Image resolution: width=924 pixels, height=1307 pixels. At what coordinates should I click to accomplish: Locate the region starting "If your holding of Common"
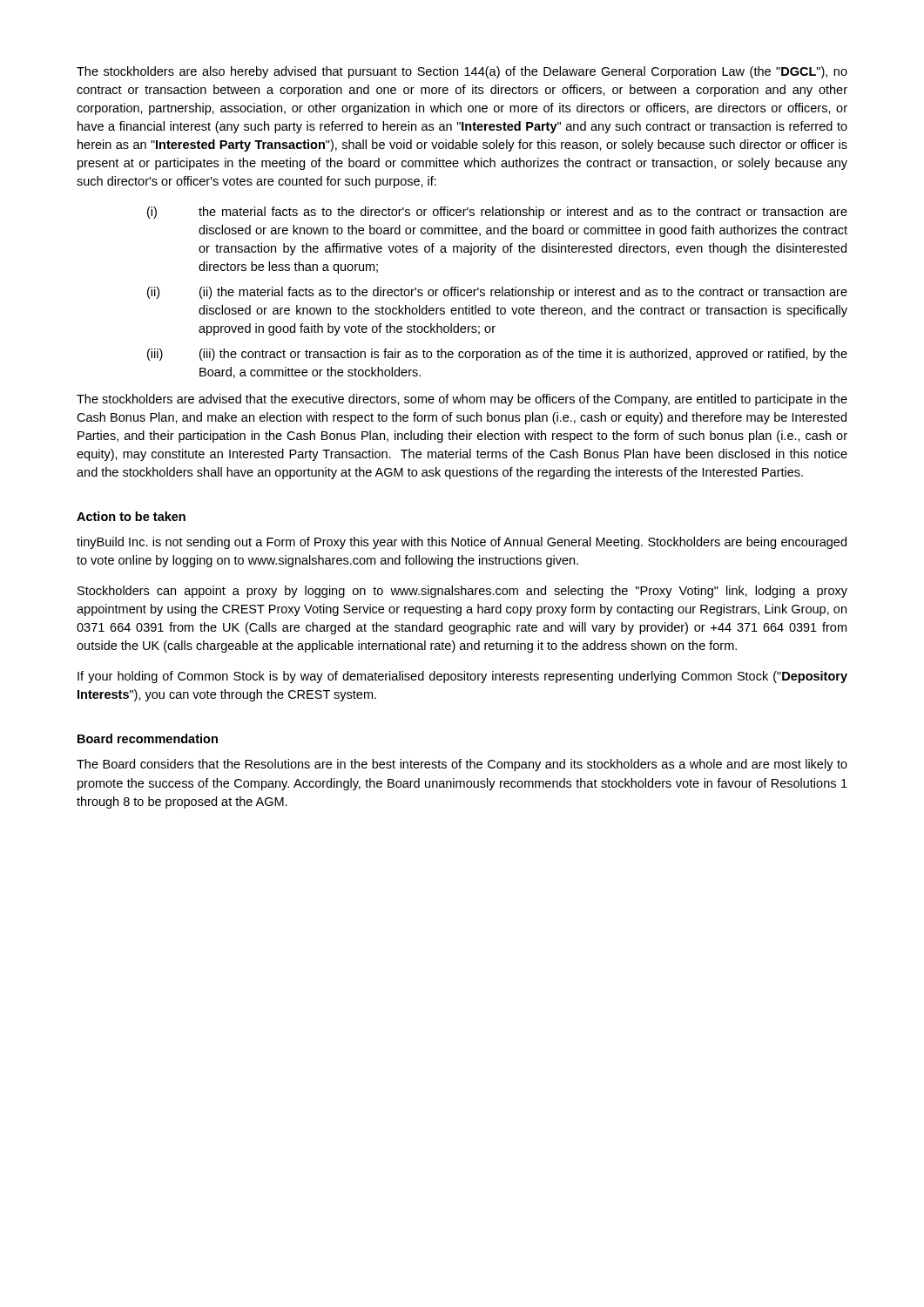(462, 686)
